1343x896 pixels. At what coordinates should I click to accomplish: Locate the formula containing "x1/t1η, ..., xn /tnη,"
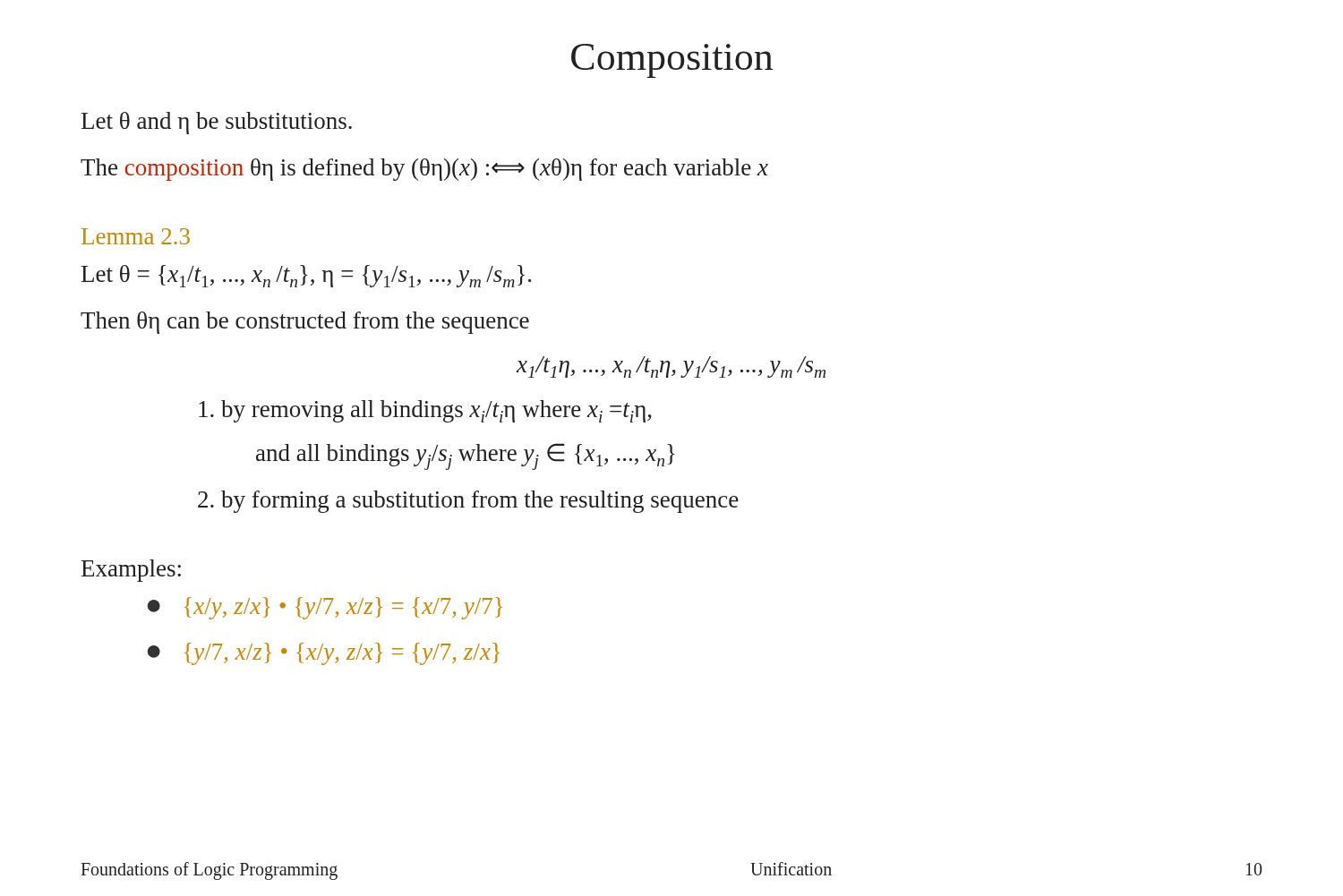pos(672,366)
